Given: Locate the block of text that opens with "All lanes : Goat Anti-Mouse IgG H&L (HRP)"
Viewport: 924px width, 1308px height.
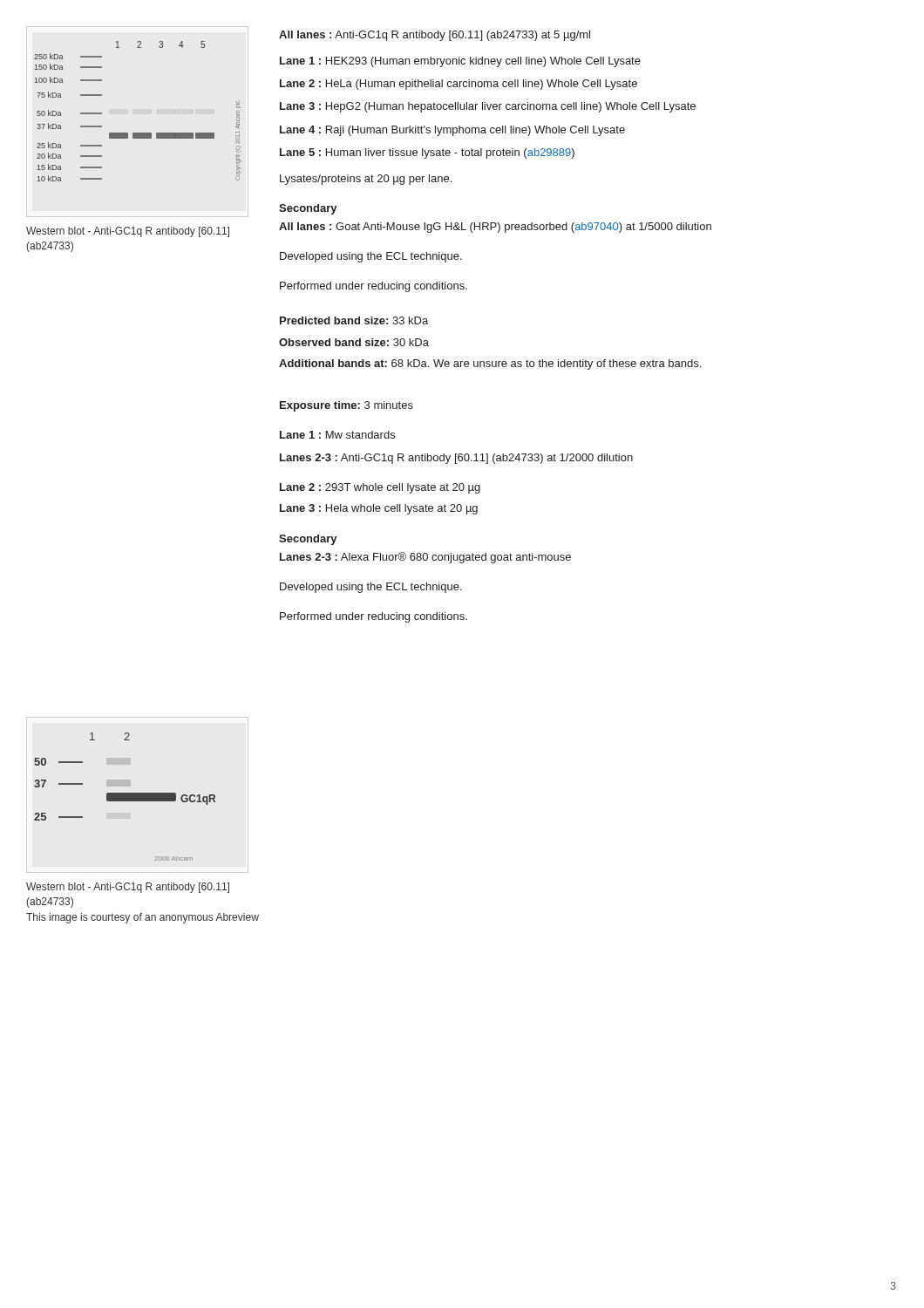Looking at the screenshot, I should click(x=495, y=226).
